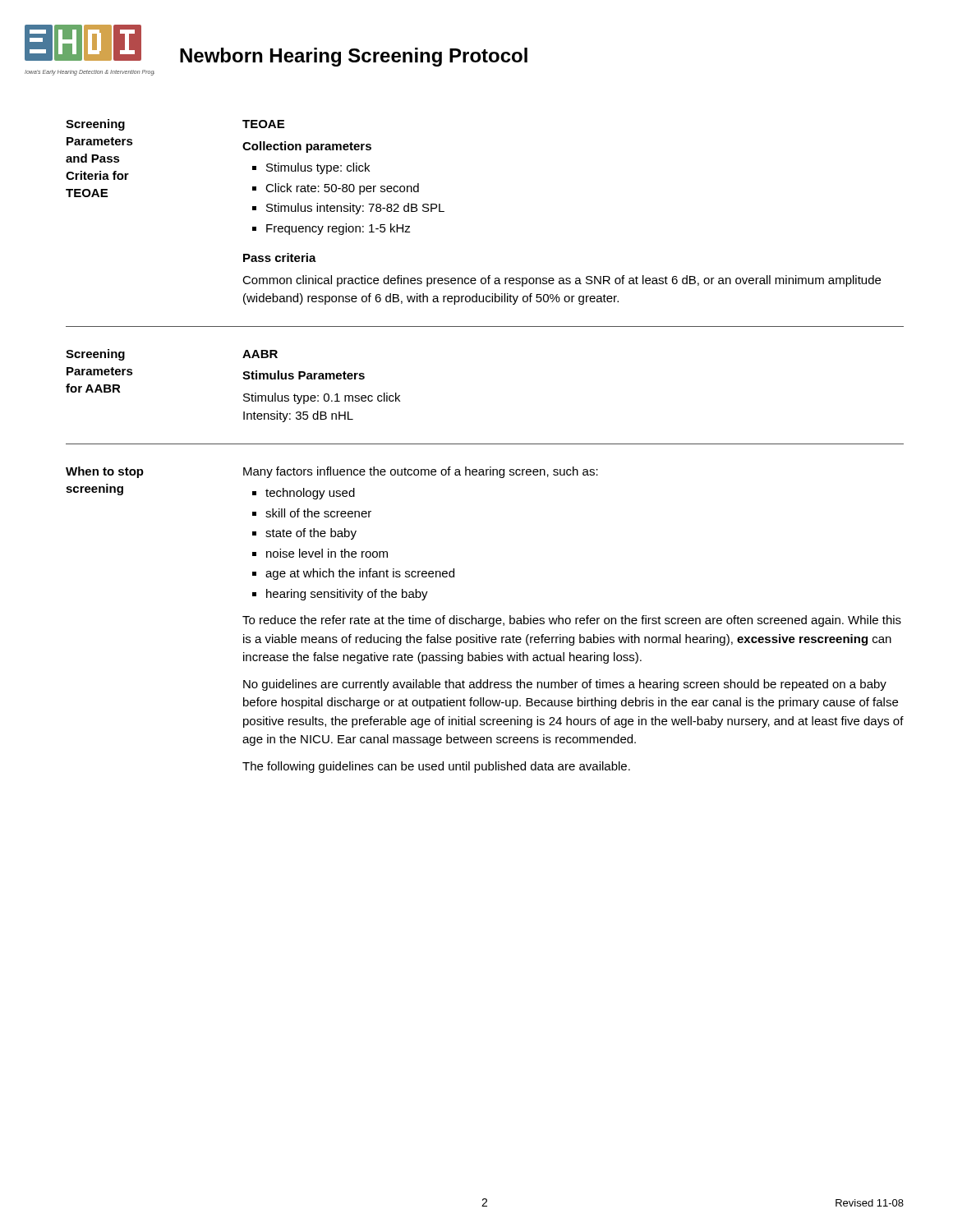Find the block on this page that starts "hearing sensitivity of the"

(347, 593)
